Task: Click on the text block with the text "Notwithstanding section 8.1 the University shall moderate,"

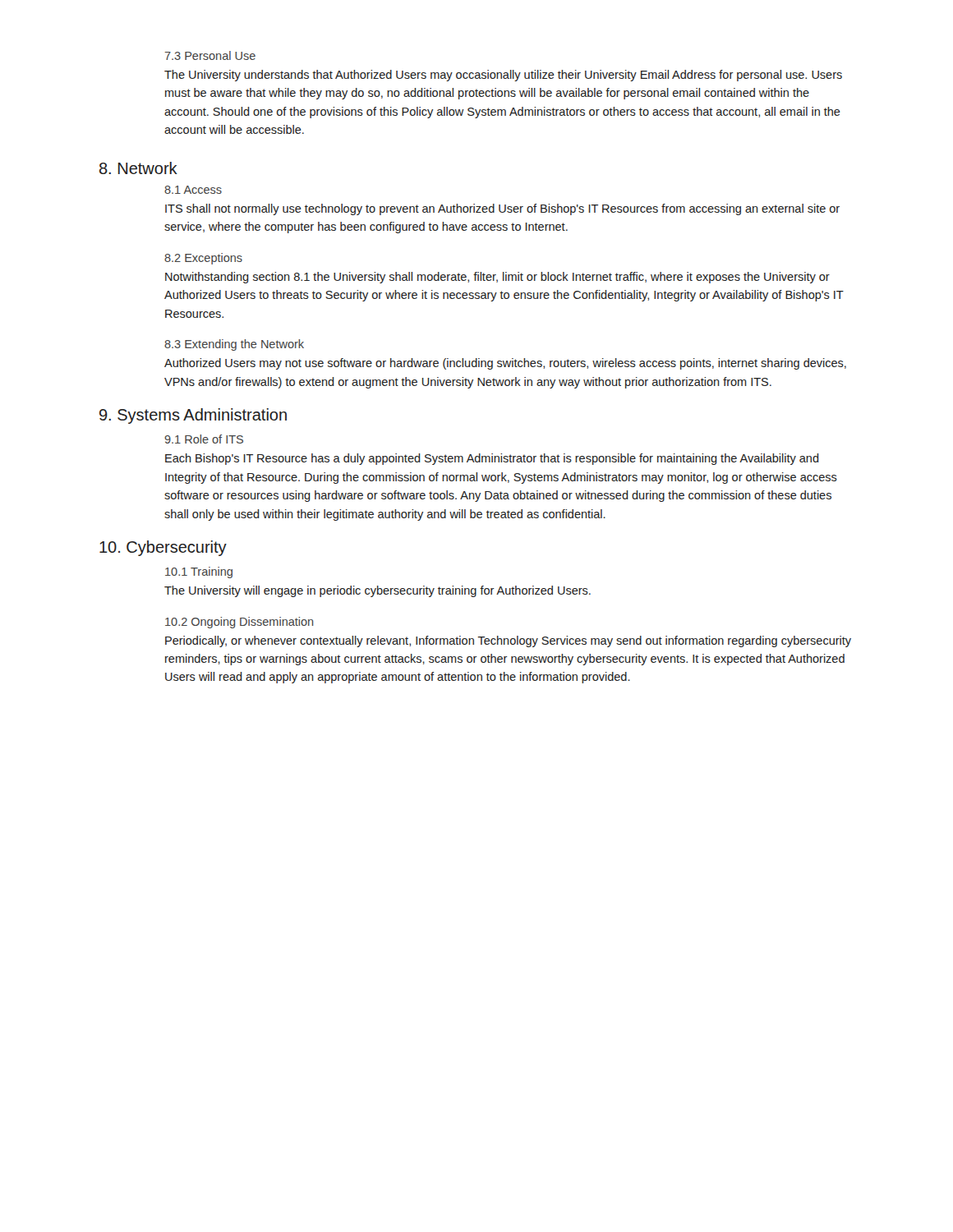Action: (x=509, y=295)
